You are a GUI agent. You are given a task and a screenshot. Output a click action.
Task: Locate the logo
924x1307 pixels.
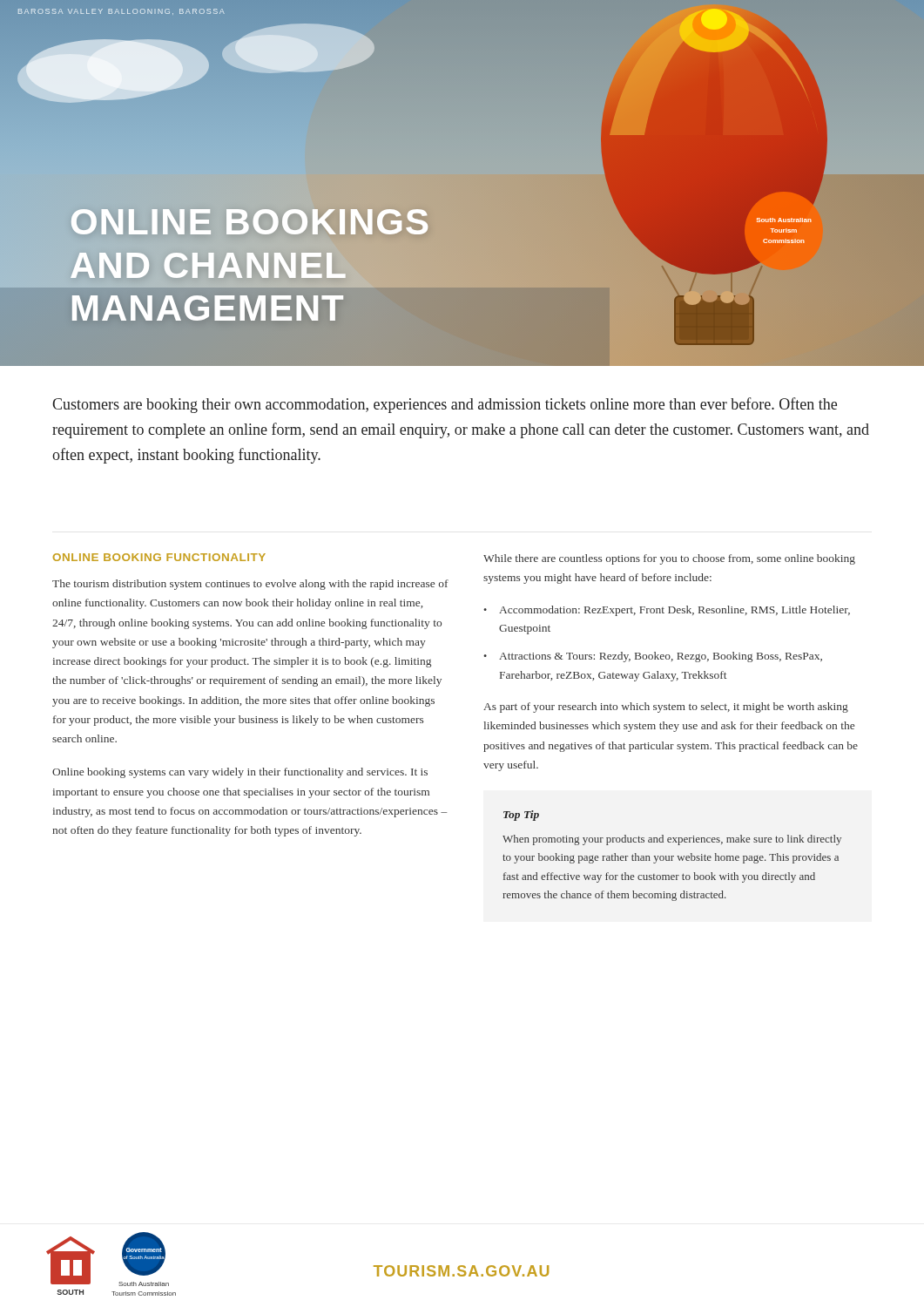110,1265
